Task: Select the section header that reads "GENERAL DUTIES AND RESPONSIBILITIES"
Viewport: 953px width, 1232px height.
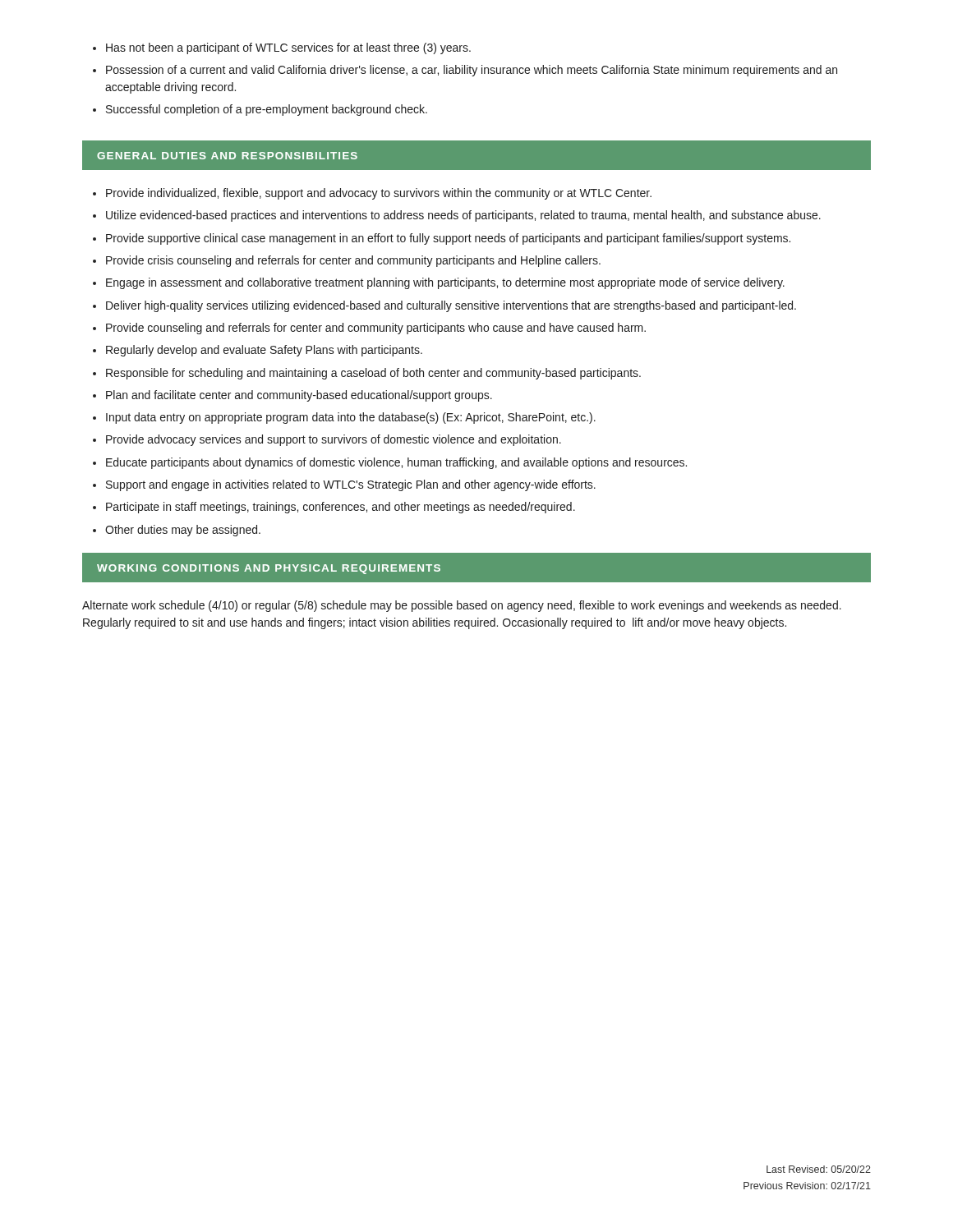Action: click(x=228, y=156)
